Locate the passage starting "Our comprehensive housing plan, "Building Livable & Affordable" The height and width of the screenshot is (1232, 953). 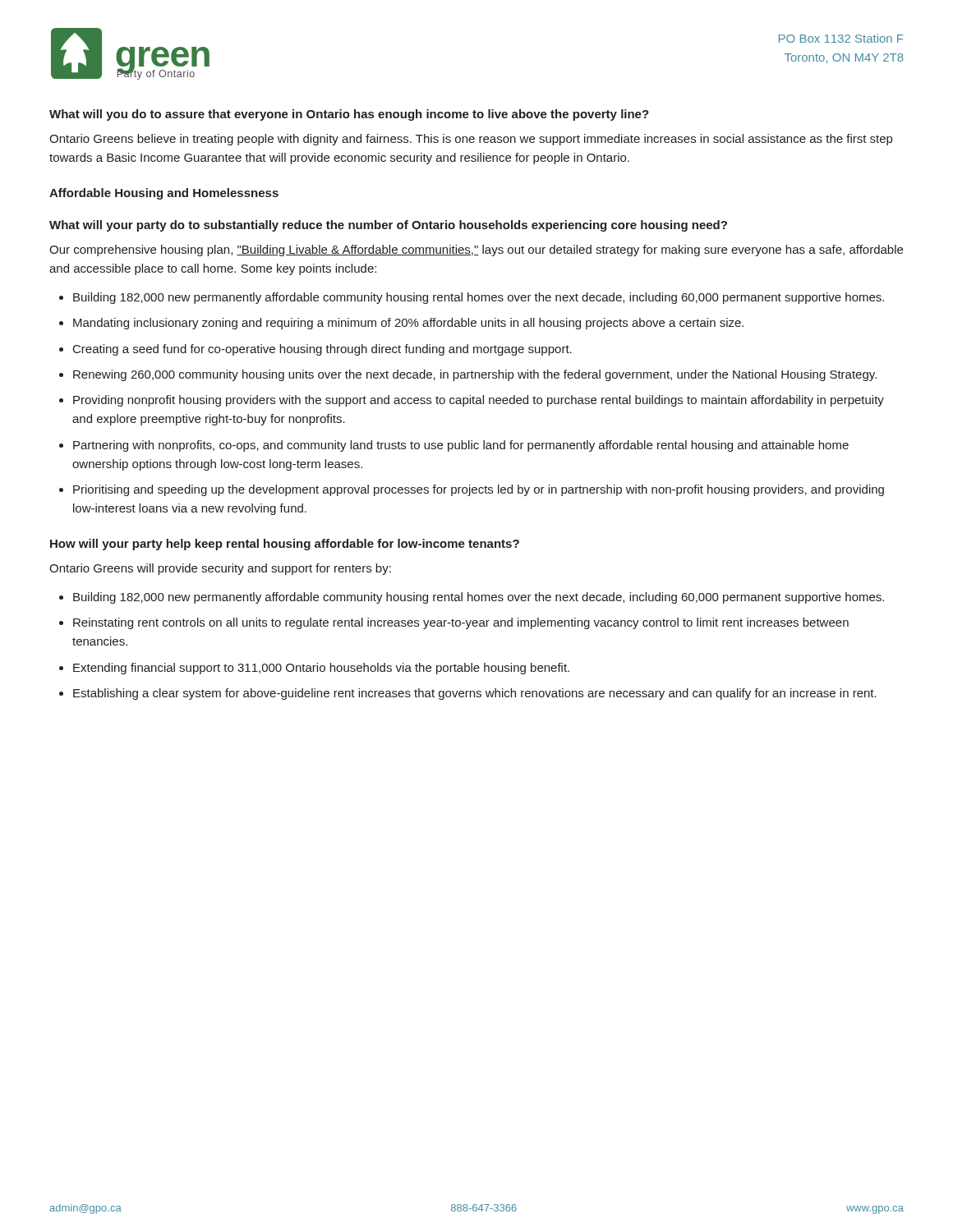476,258
